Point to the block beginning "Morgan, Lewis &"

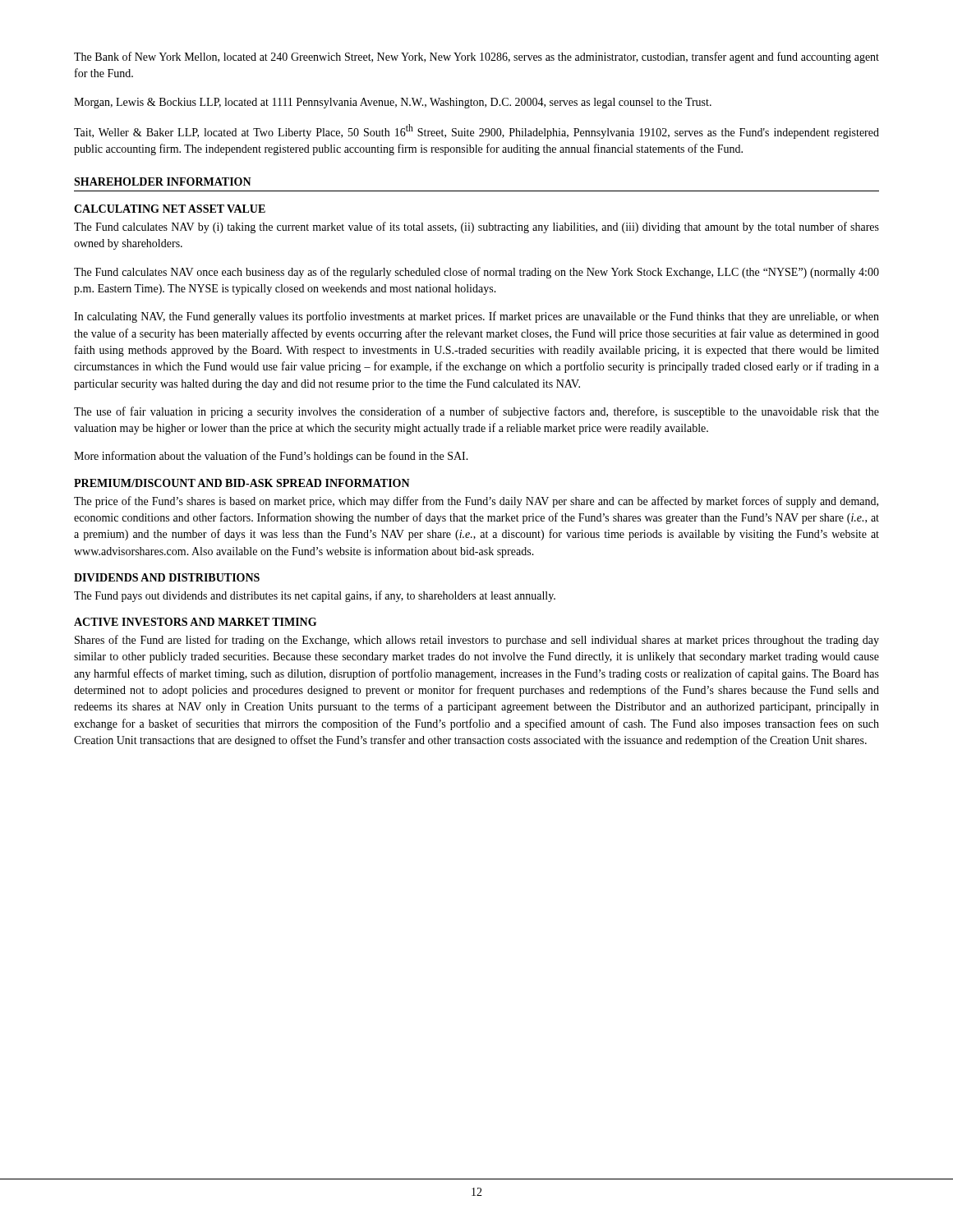tap(393, 102)
